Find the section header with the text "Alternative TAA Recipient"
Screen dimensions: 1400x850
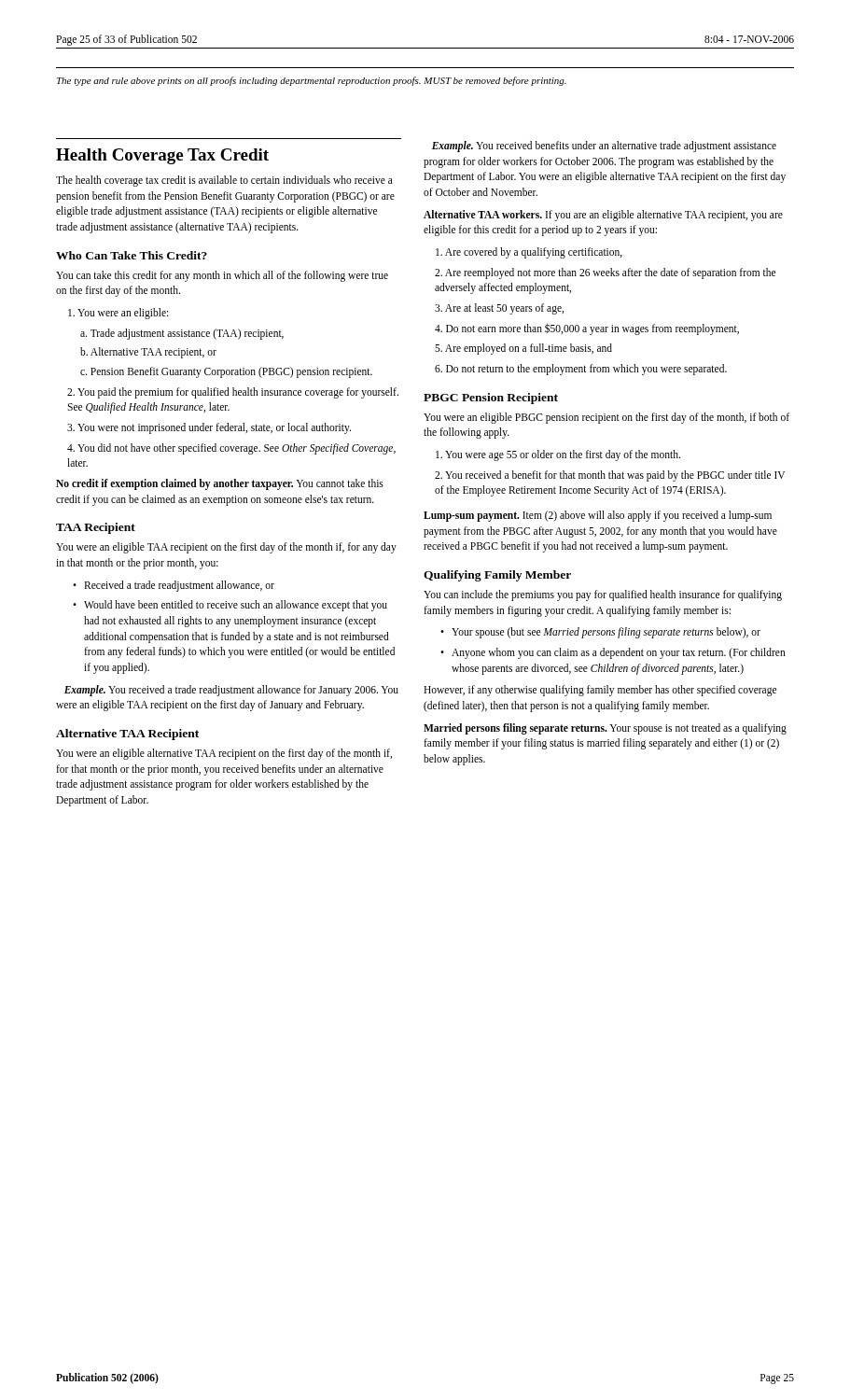[x=128, y=733]
